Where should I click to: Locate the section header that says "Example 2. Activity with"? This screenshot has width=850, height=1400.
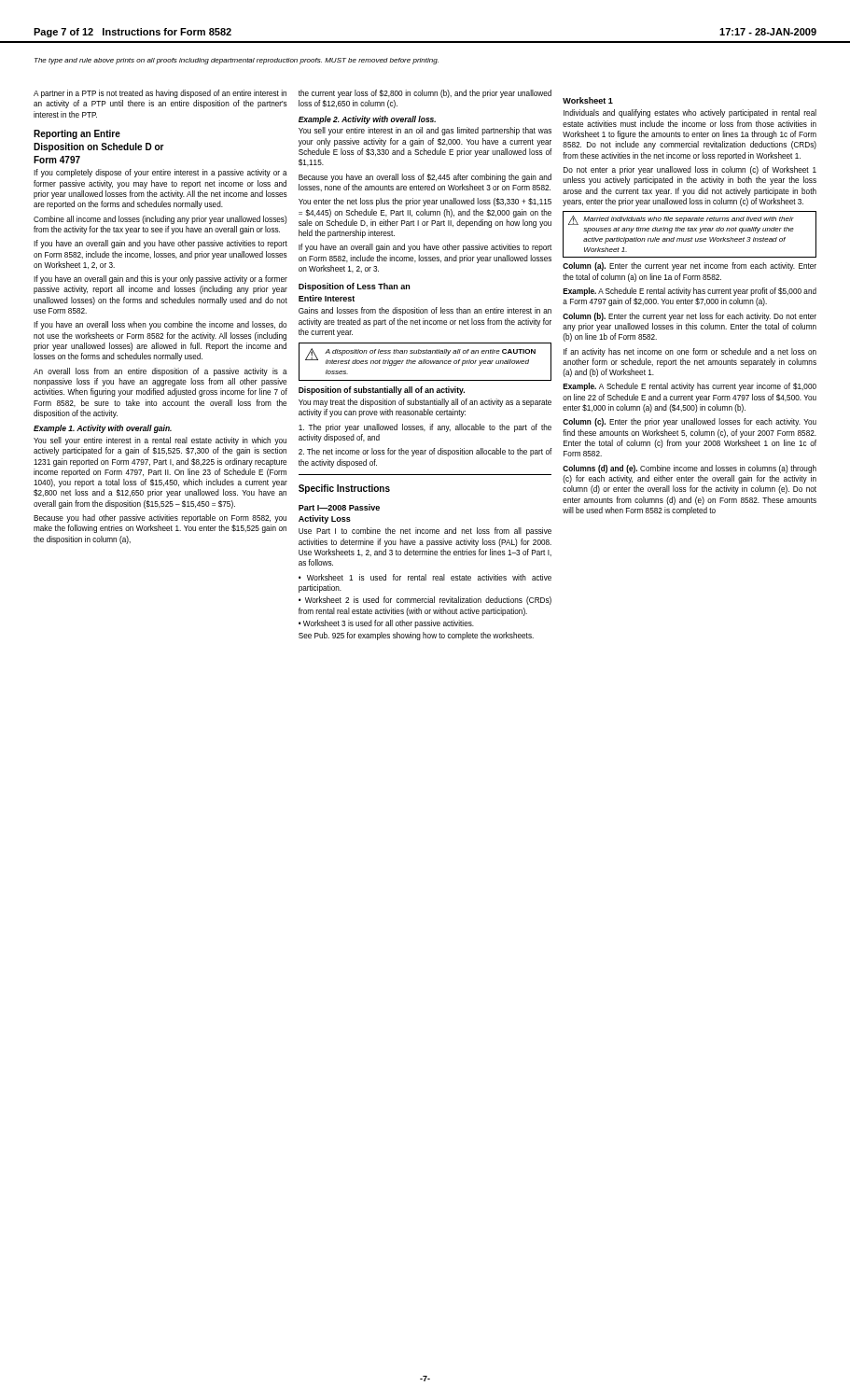coord(425,120)
